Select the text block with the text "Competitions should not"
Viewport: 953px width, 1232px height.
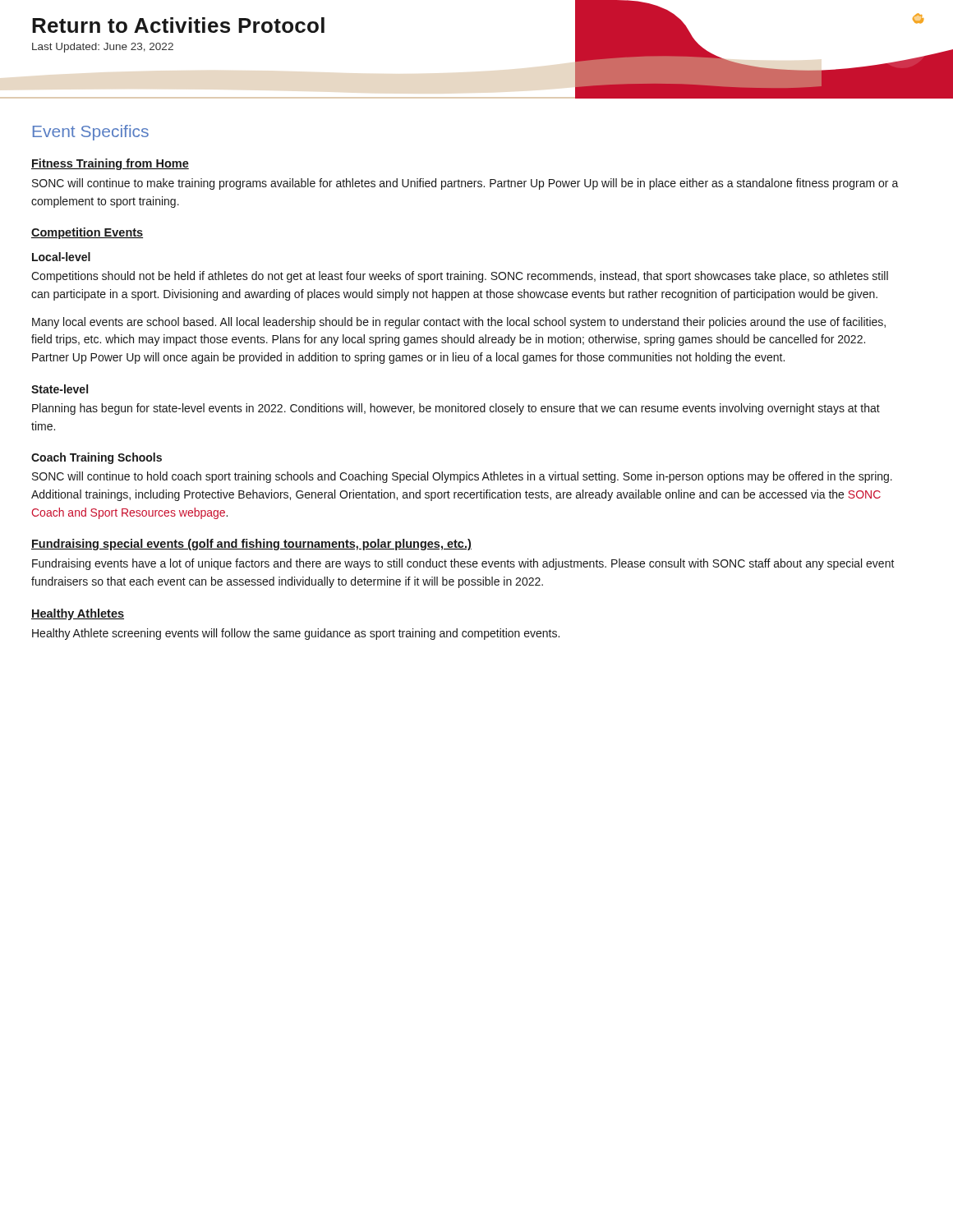pos(460,285)
